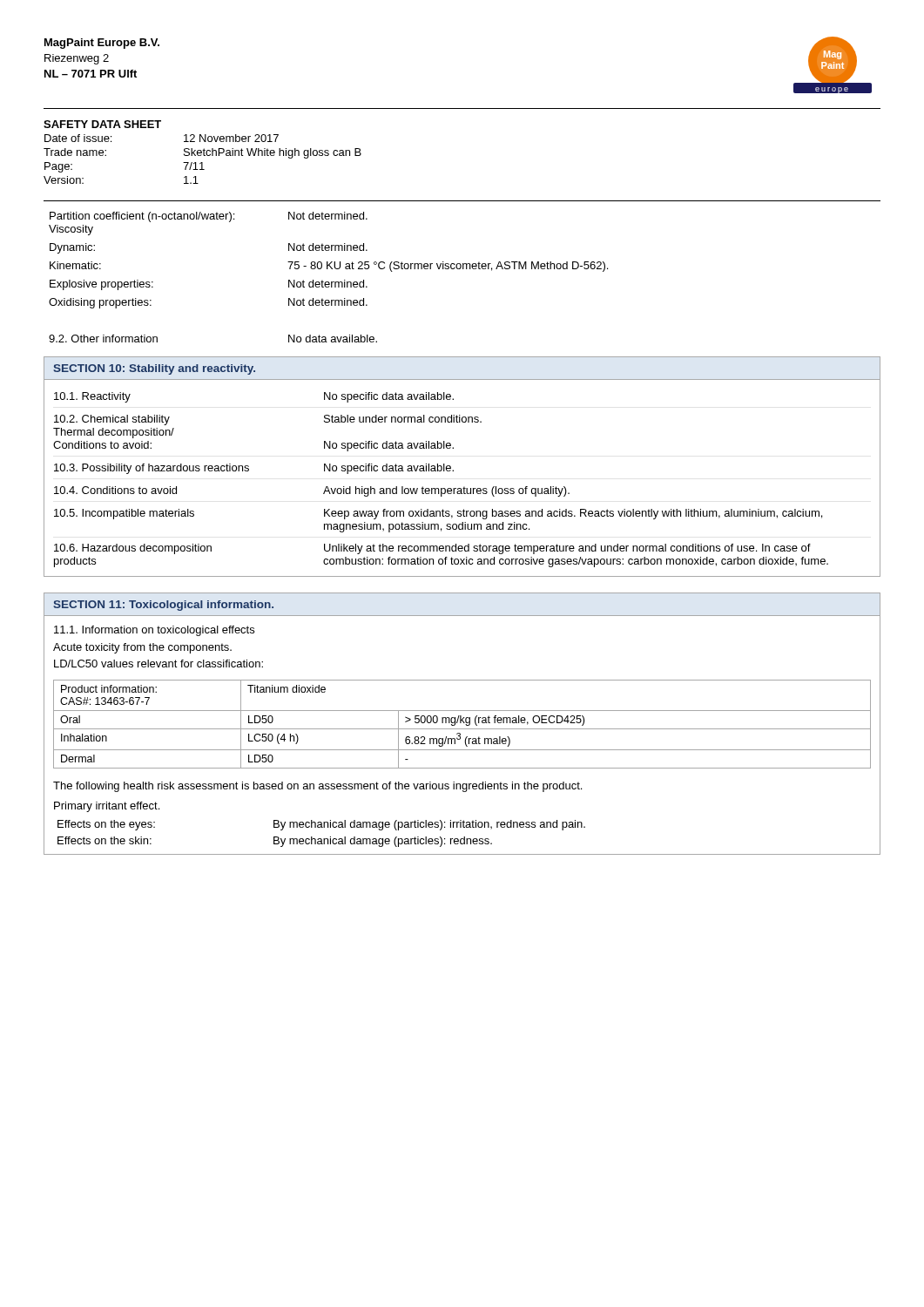Screen dimensions: 1307x924
Task: Click on the table containing "Titanium dioxide"
Action: point(462,724)
